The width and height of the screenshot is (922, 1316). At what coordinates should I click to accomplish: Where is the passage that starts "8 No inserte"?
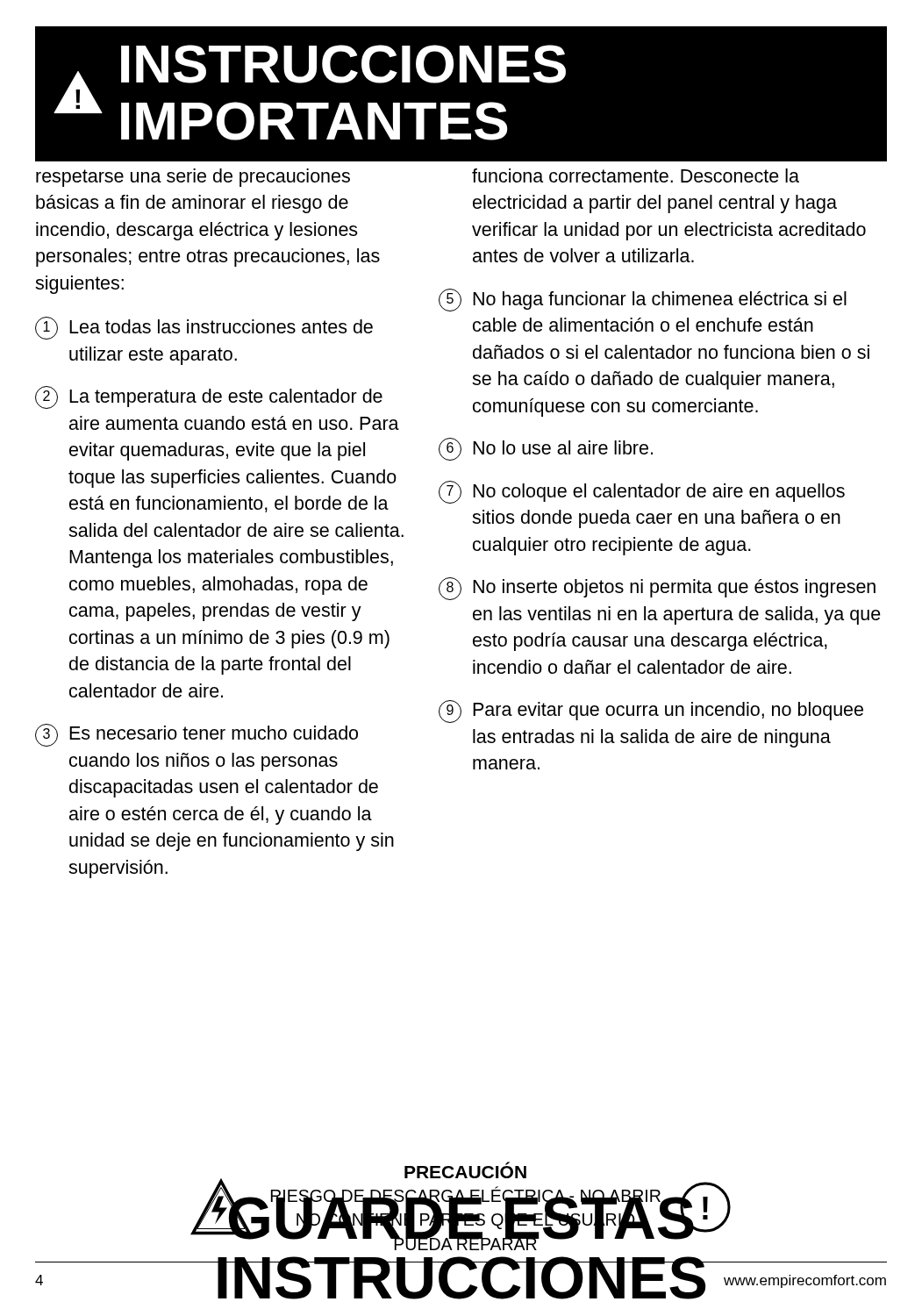click(x=663, y=627)
